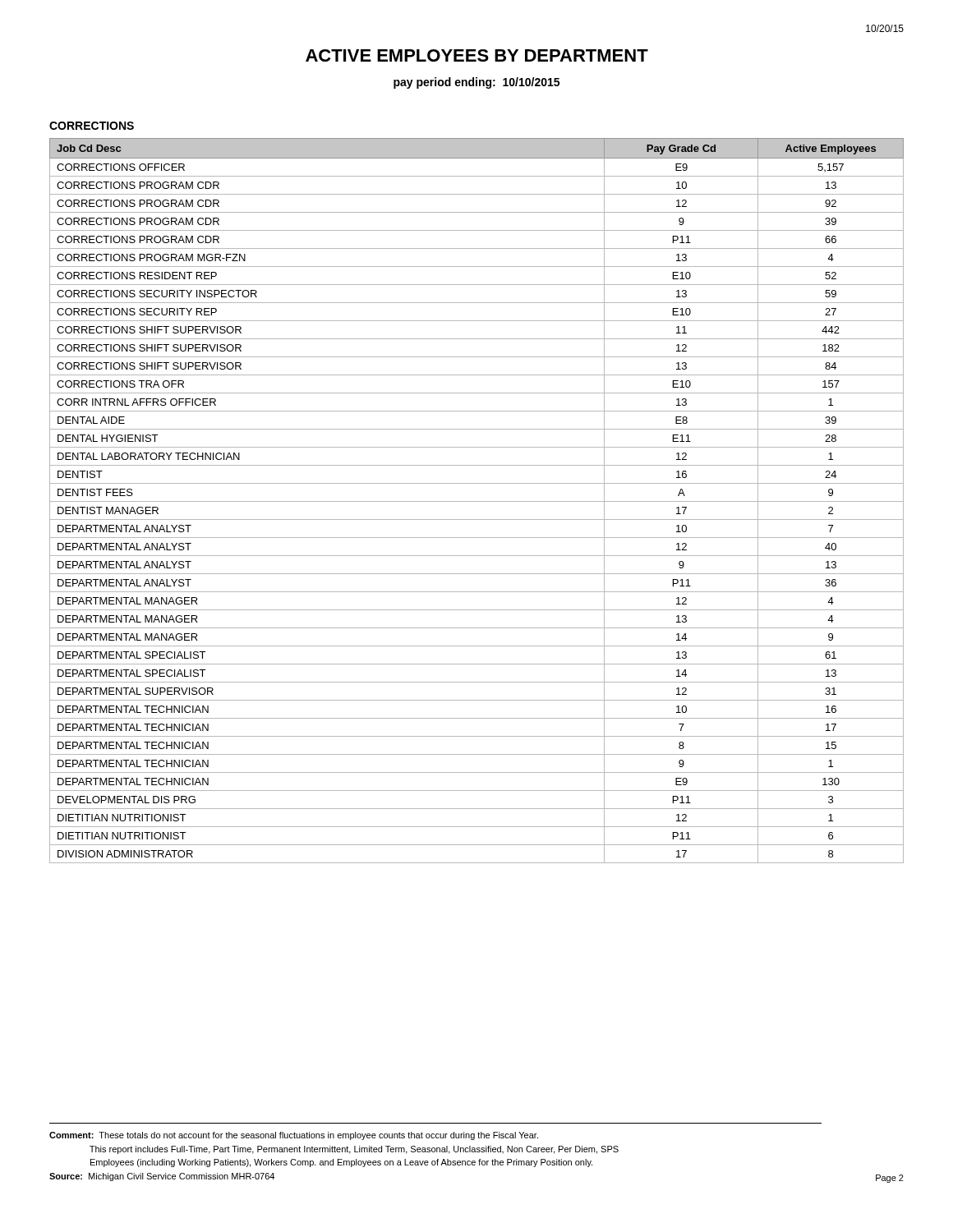Viewport: 953px width, 1232px height.
Task: Click on the region starting "ACTIVE EMPLOYEES BY DEPARTMENT"
Action: coord(476,56)
